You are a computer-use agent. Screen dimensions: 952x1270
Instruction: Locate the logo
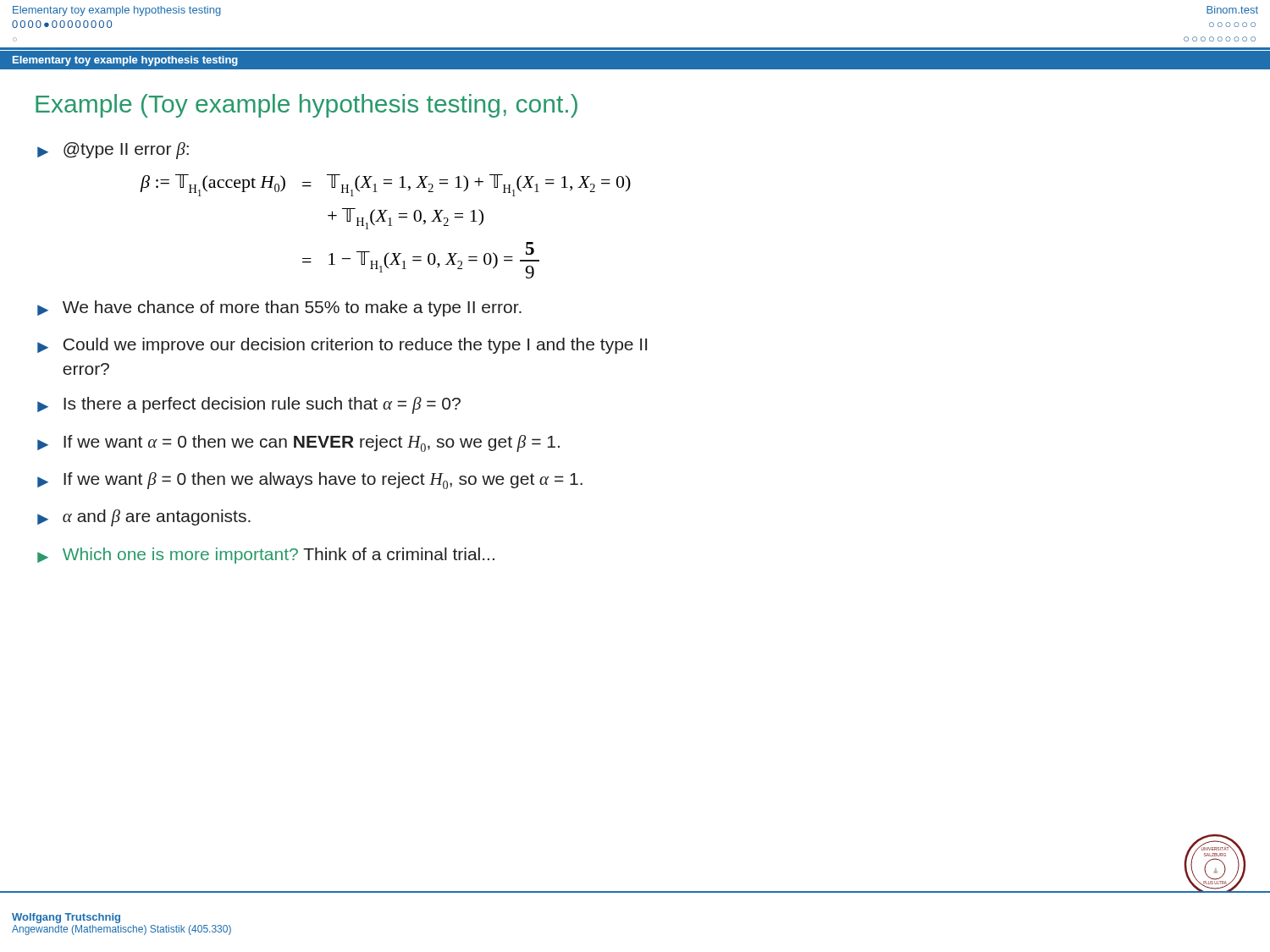[1215, 865]
